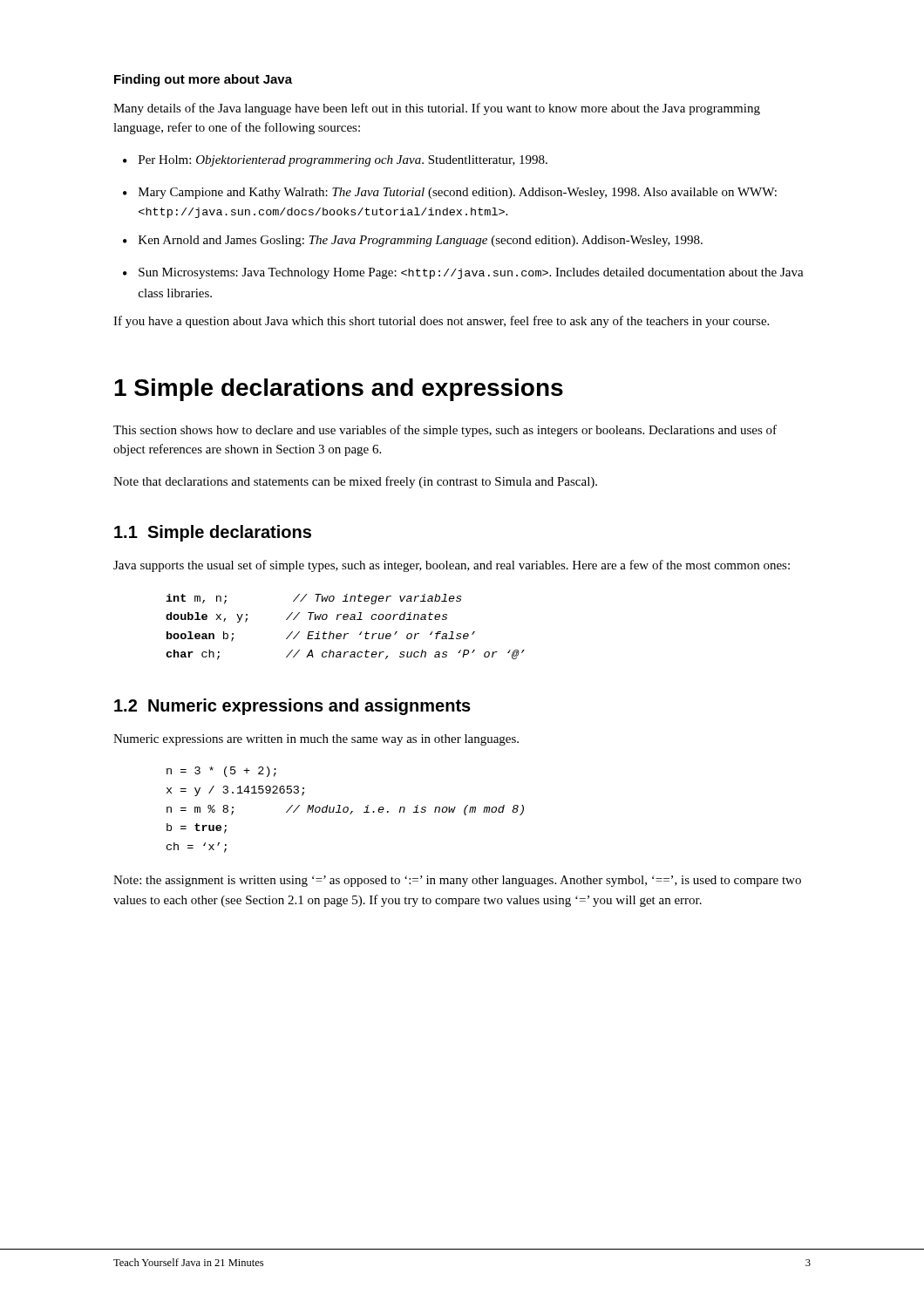Where does it say "1.2 Numeric expressions and assignments"?
This screenshot has width=924, height=1308.
click(292, 705)
